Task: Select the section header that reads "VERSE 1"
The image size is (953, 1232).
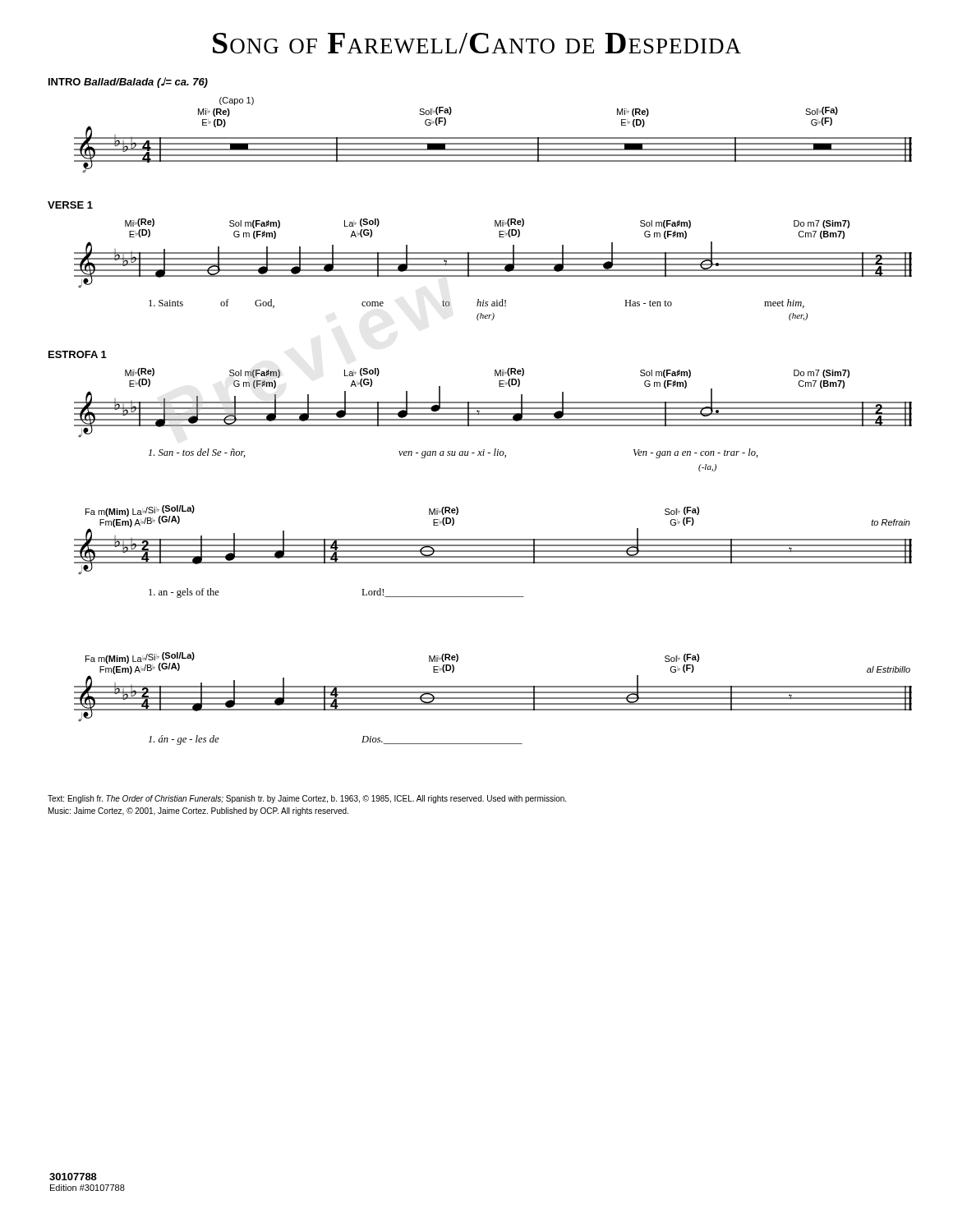Action: tap(70, 205)
